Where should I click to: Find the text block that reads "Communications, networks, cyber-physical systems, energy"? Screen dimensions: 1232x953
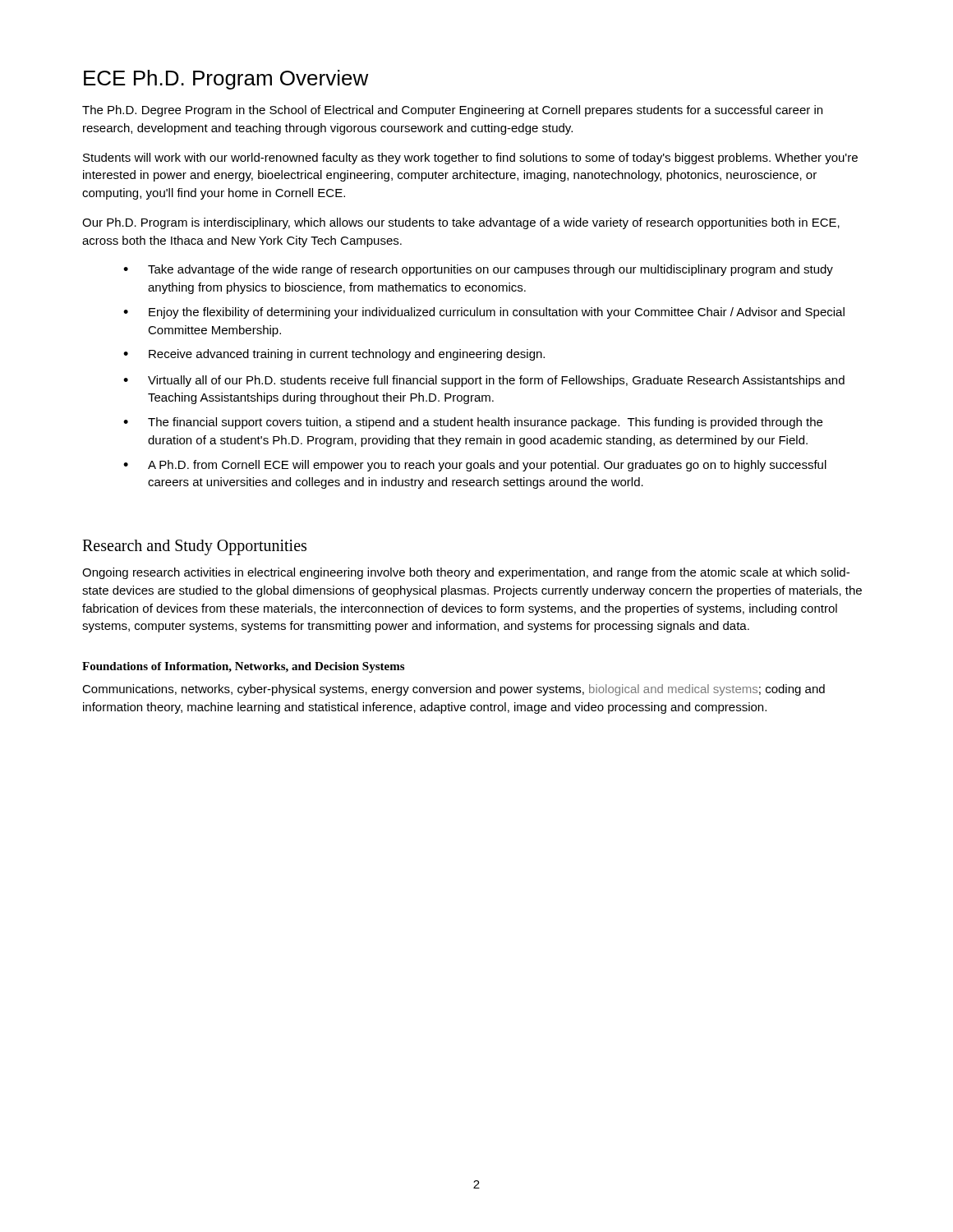454,698
